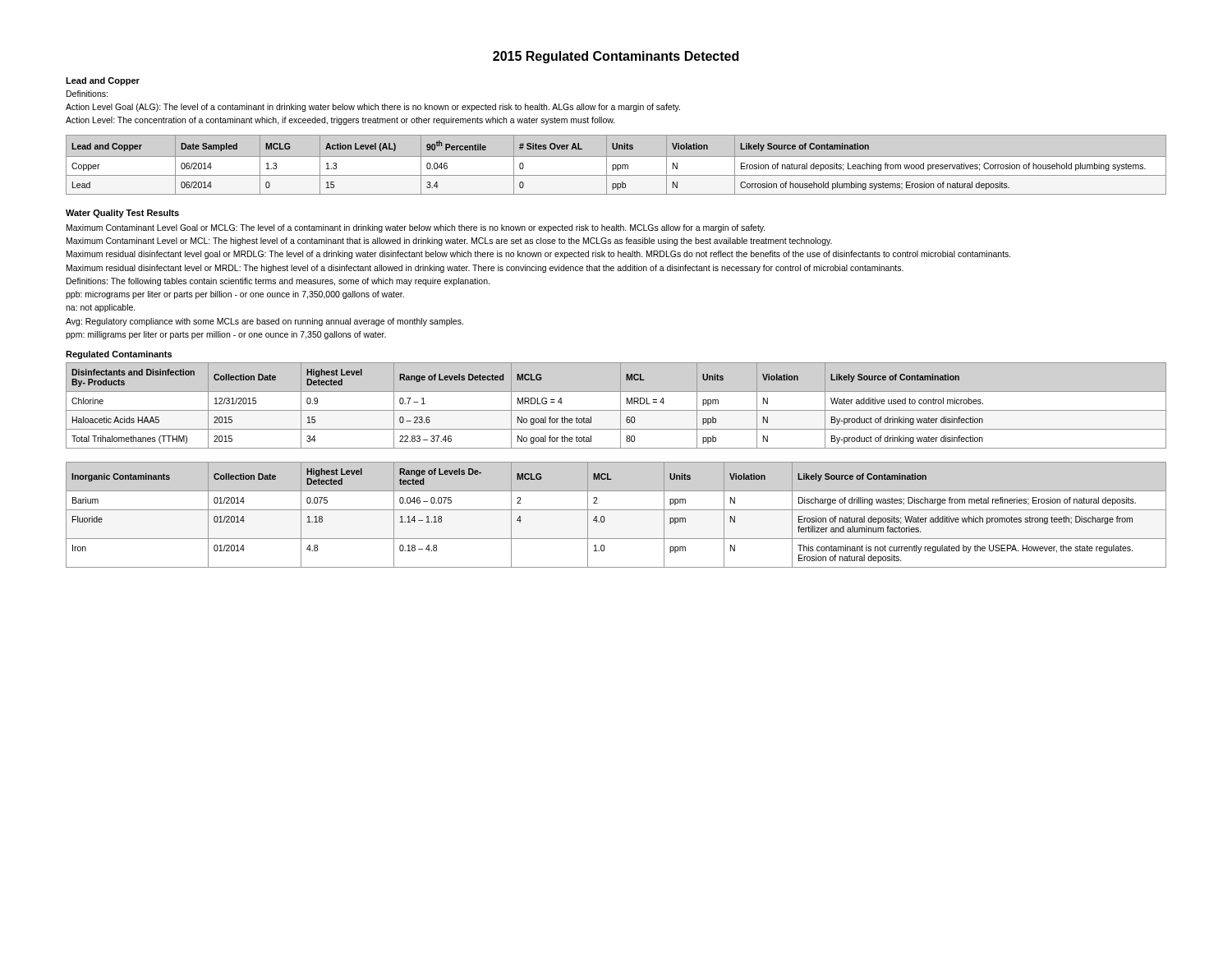Point to the block beginning "Definitions: Action Level"
This screenshot has height=976, width=1232.
(x=373, y=107)
